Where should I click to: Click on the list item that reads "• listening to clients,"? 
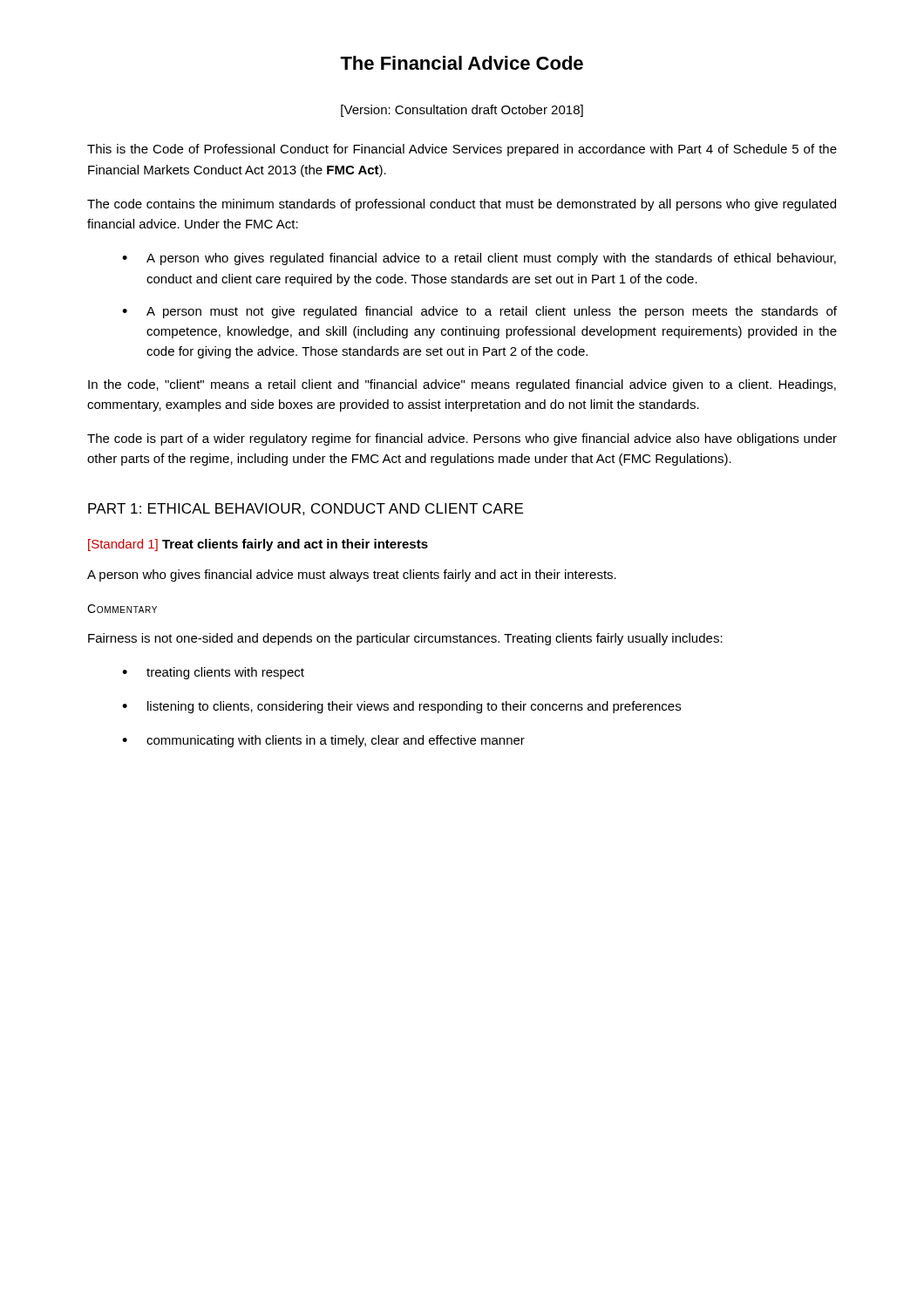point(479,707)
